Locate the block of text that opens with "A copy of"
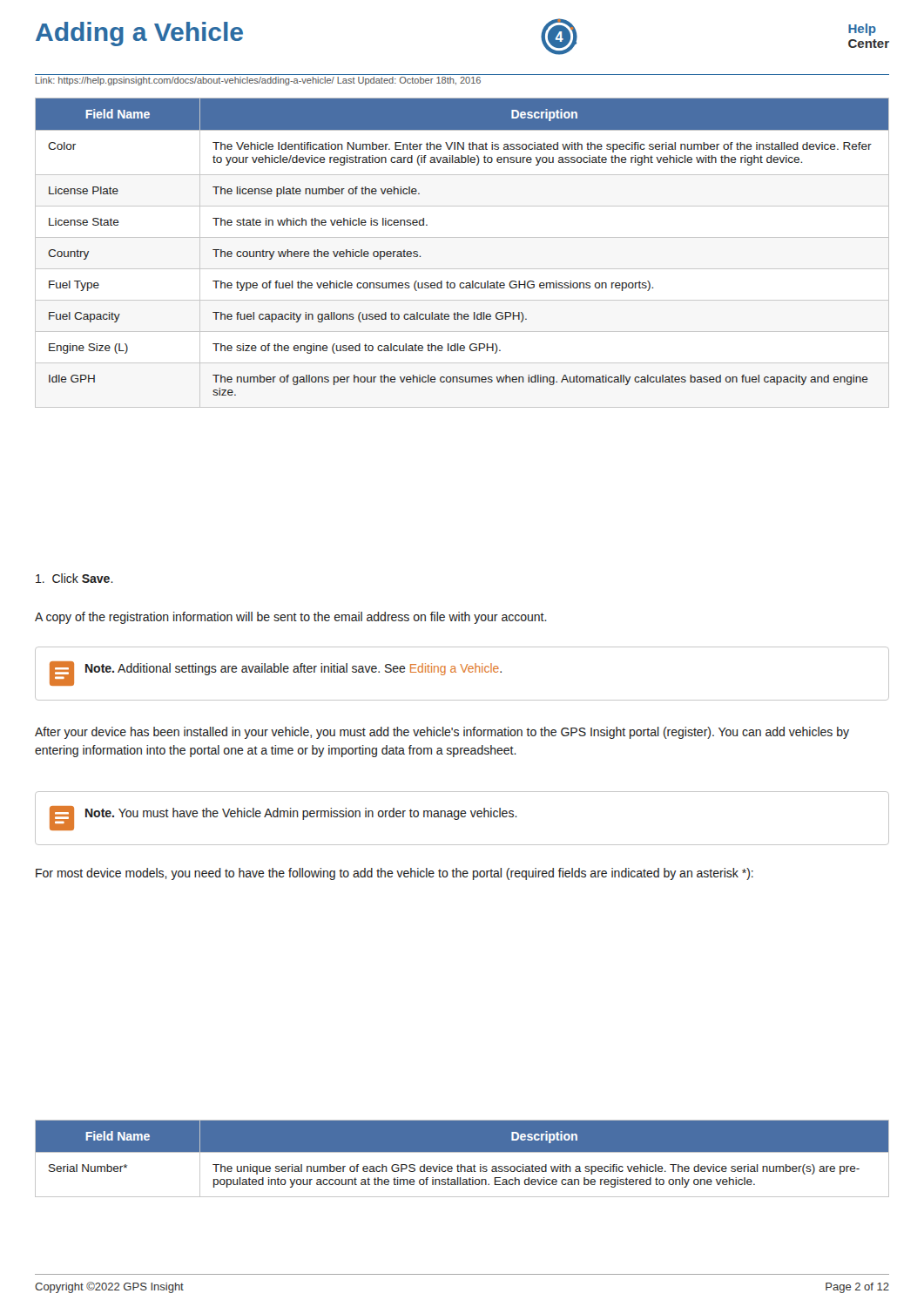Image resolution: width=924 pixels, height=1307 pixels. coord(291,617)
